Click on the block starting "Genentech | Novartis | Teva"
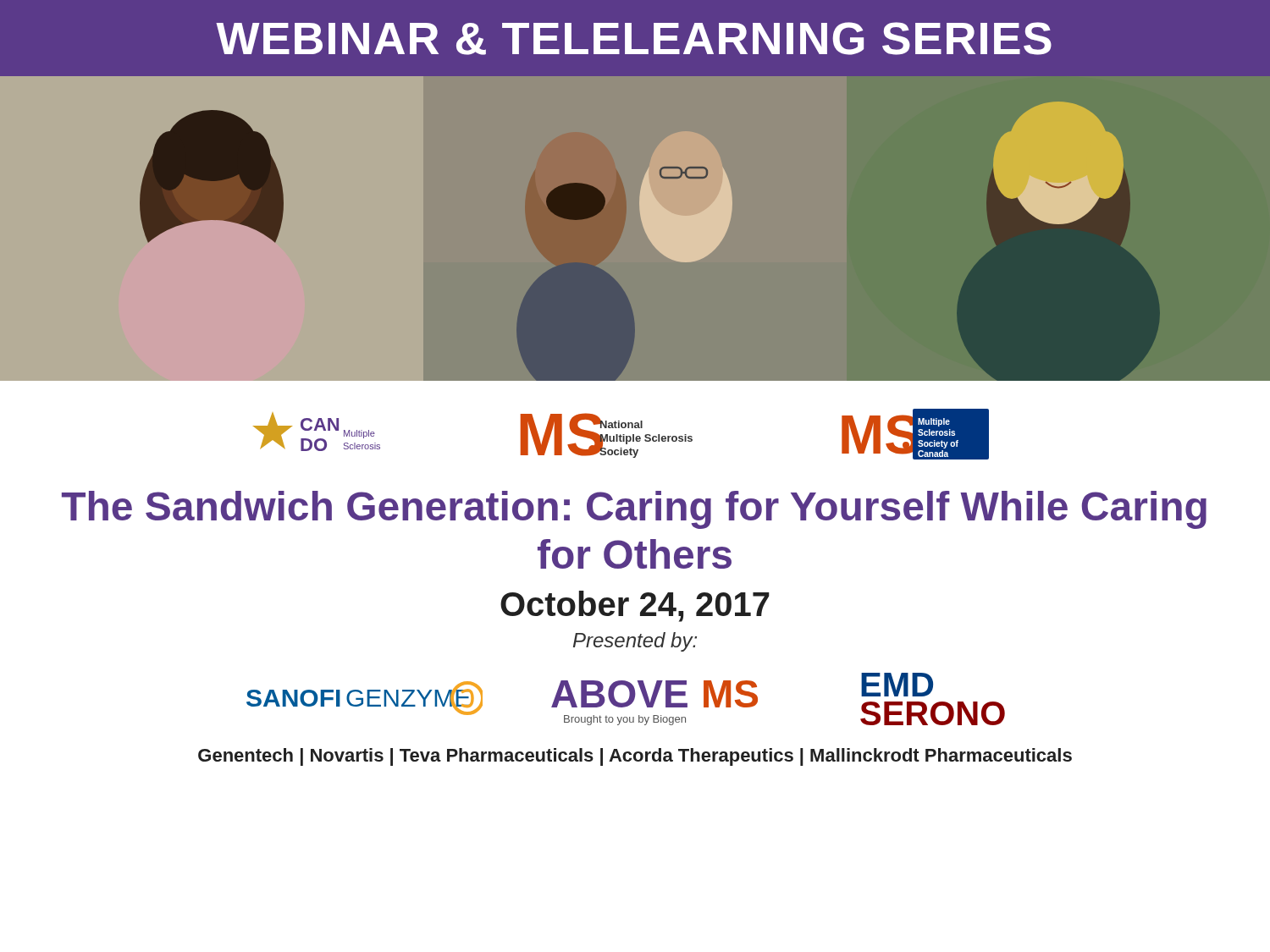This screenshot has width=1270, height=952. [x=635, y=756]
